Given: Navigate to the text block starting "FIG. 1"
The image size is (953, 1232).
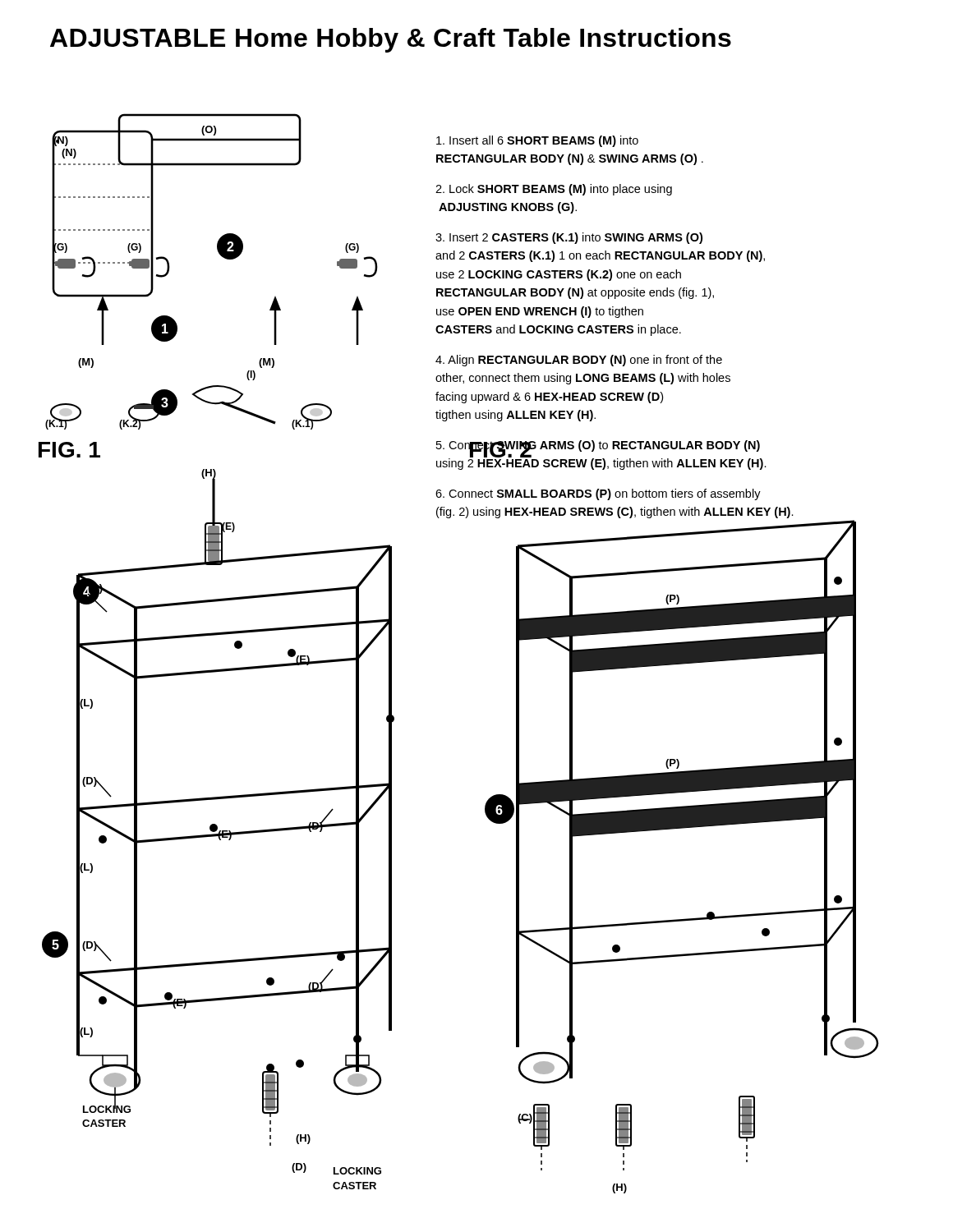Looking at the screenshot, I should pos(69,450).
